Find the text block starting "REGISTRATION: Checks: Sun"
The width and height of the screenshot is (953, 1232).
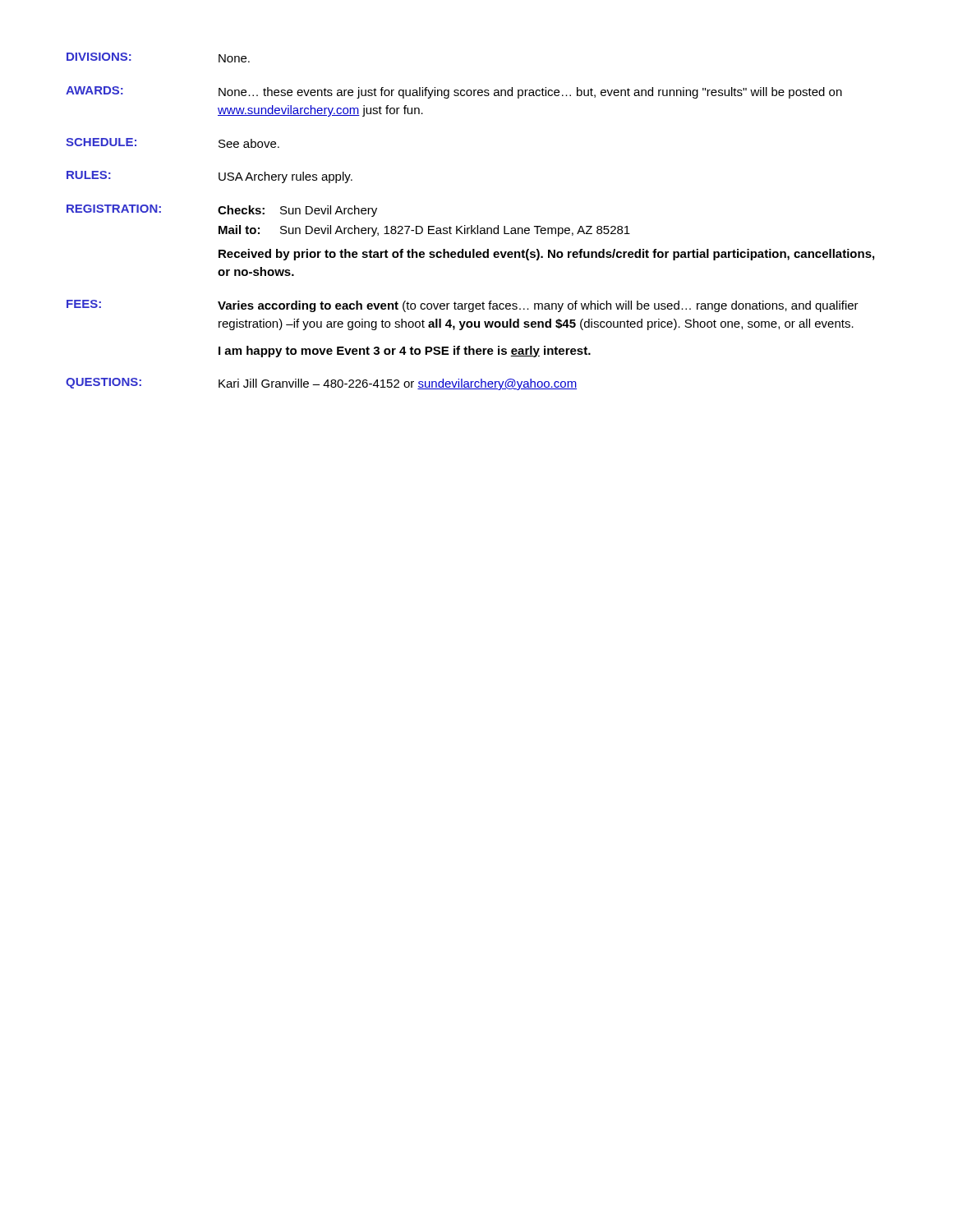point(476,241)
